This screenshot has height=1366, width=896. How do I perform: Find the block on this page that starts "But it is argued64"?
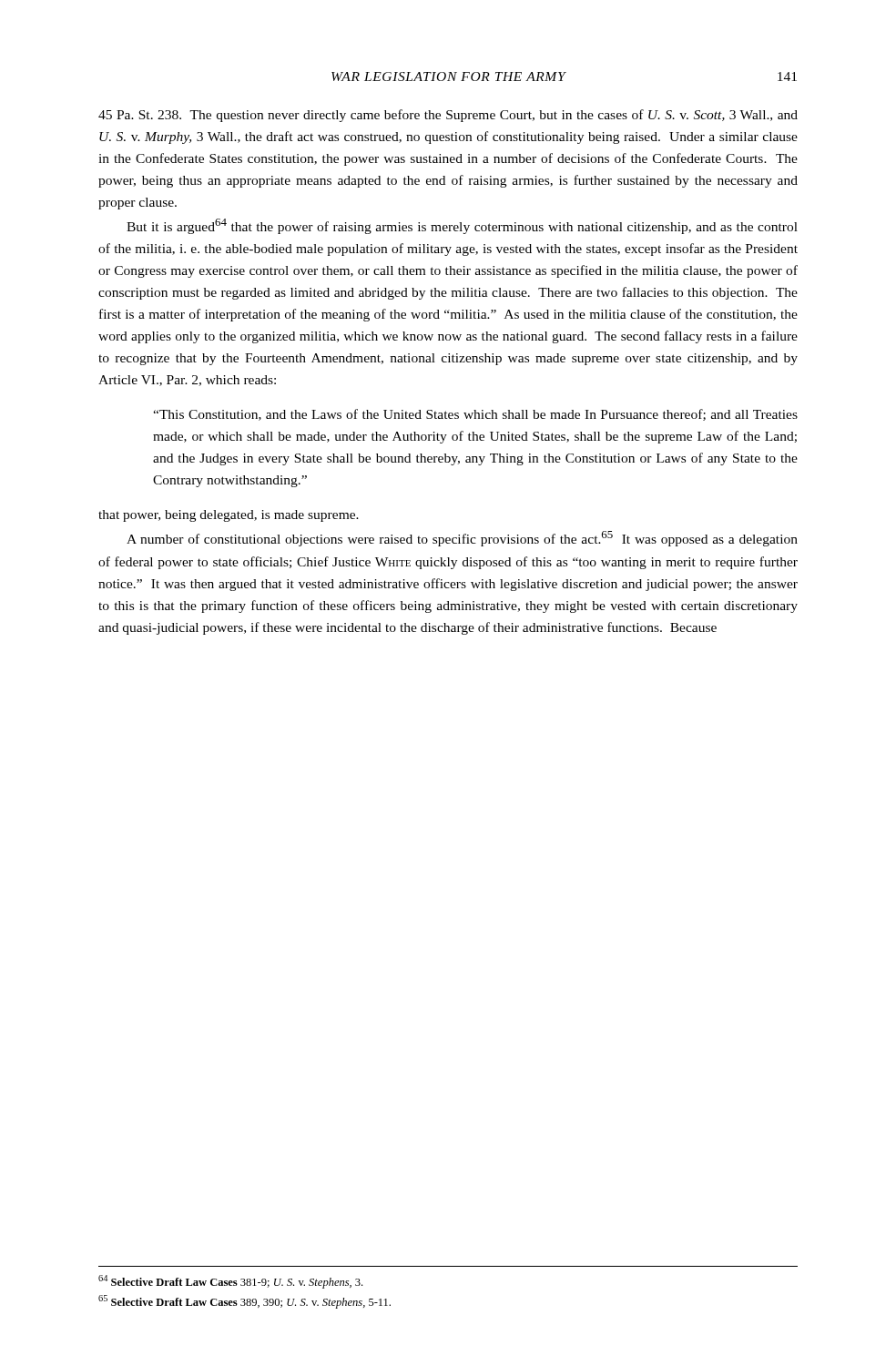448,302
